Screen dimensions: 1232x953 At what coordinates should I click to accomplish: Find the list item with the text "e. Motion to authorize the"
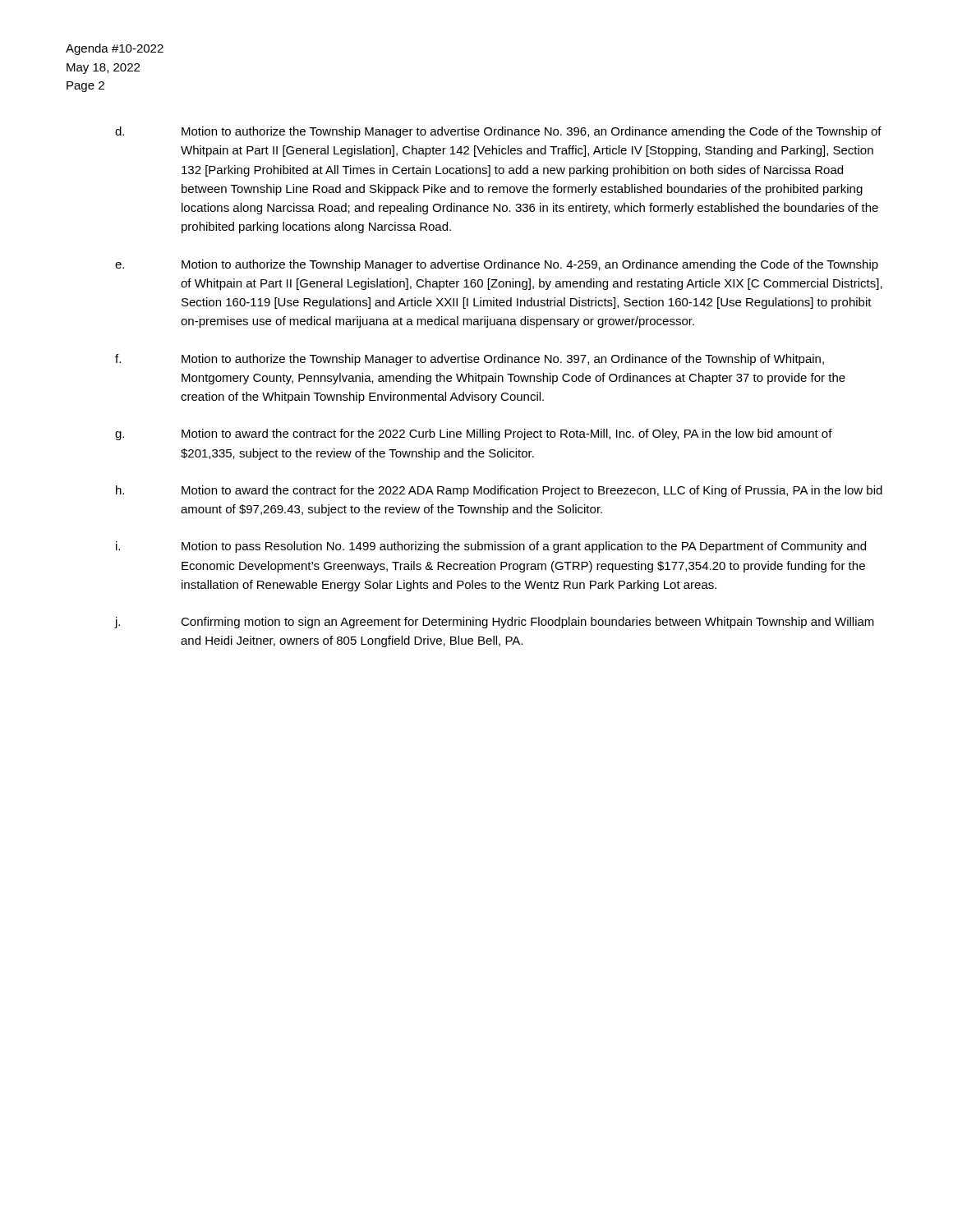click(476, 292)
